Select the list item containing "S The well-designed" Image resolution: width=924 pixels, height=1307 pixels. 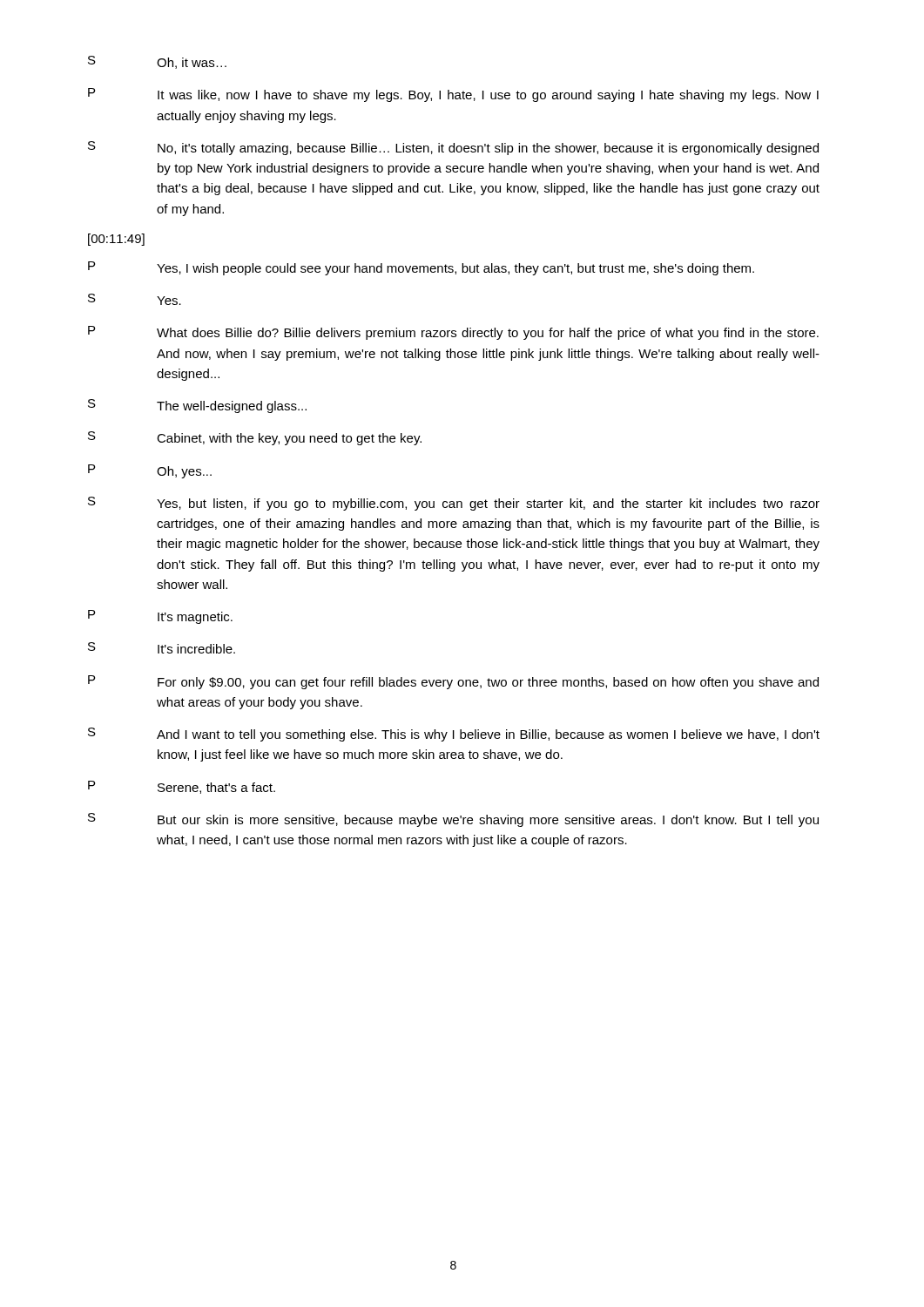[197, 406]
